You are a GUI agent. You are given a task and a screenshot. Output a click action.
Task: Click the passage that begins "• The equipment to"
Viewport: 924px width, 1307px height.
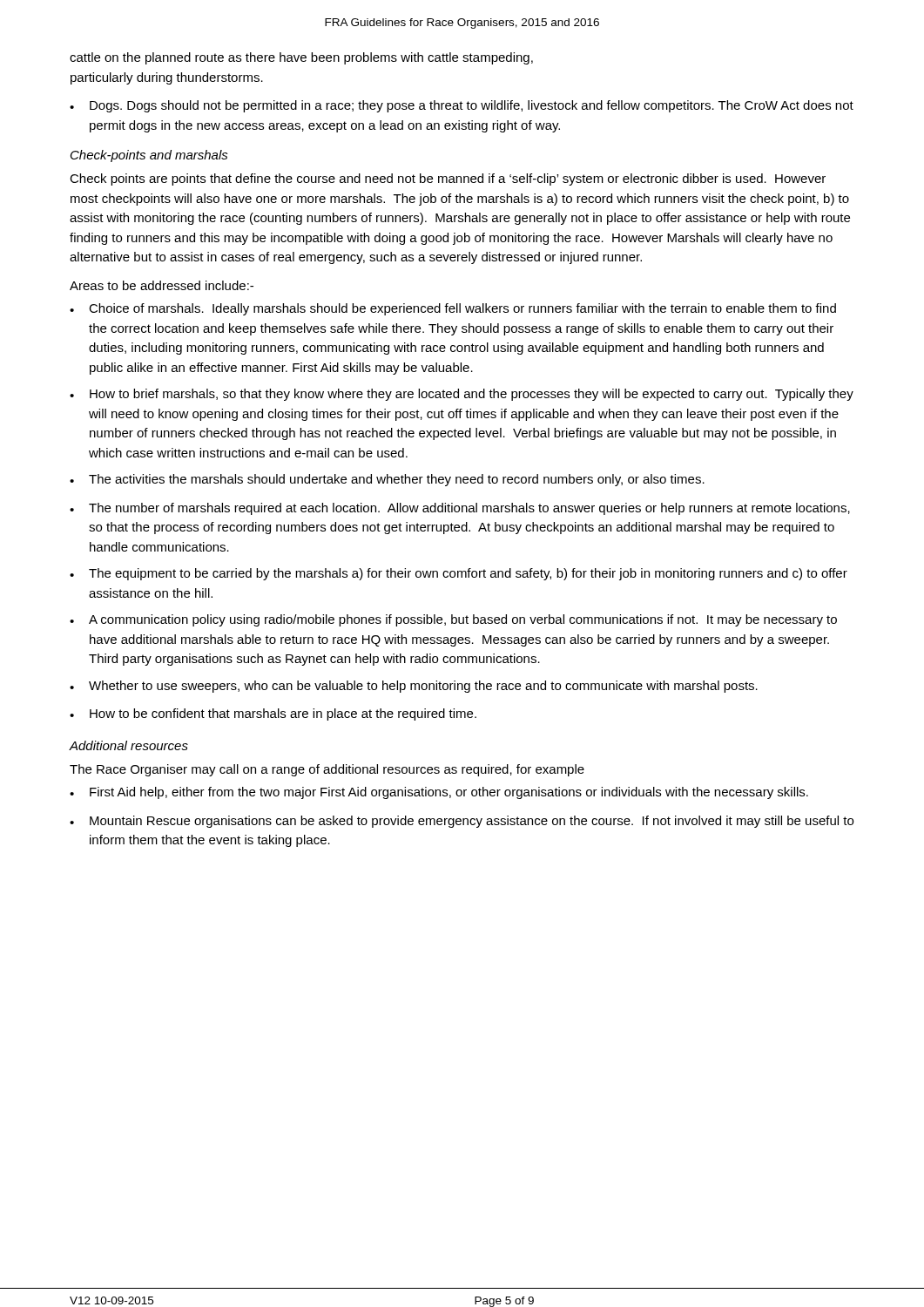click(462, 583)
